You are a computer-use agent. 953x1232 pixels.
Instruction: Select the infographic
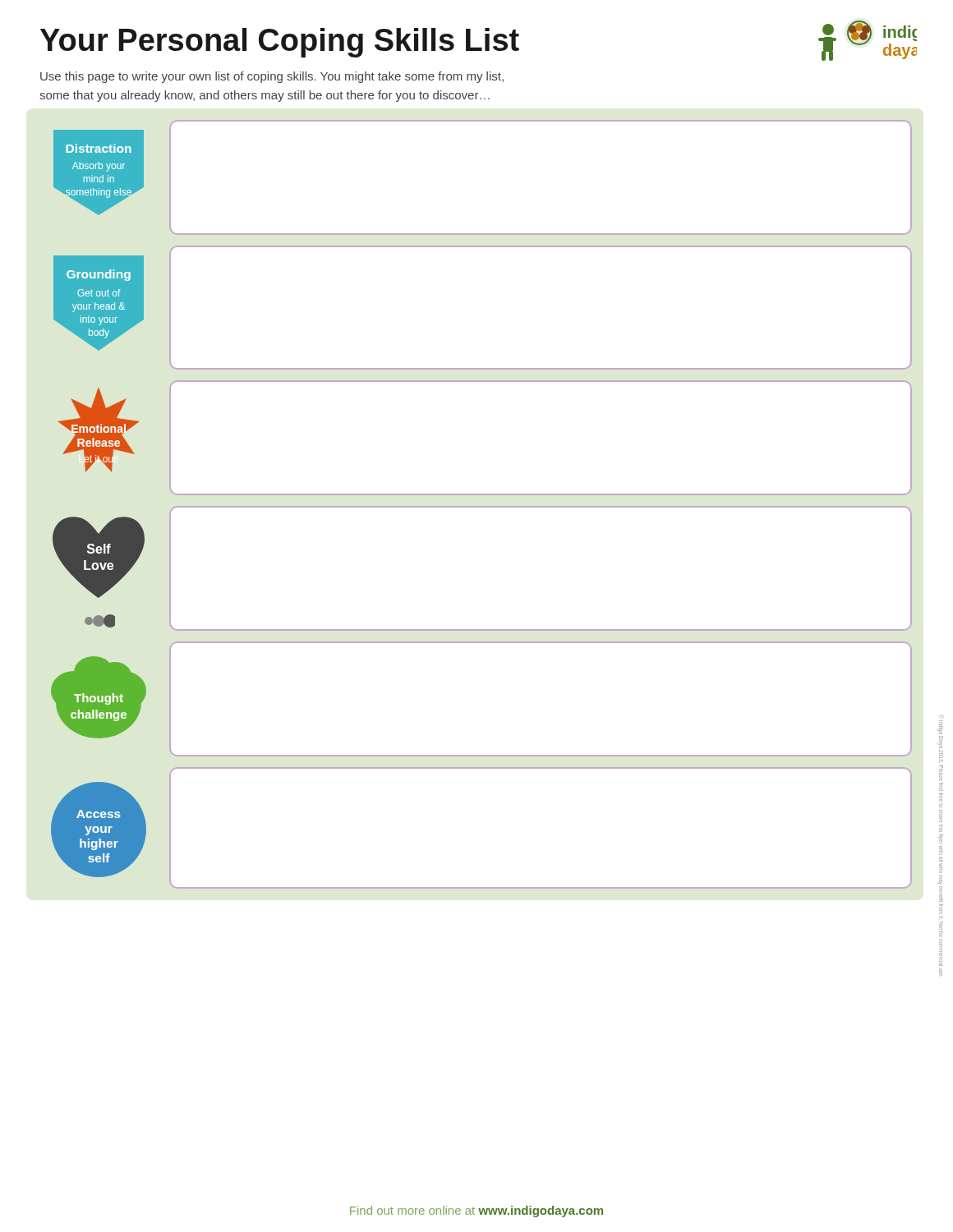475,504
